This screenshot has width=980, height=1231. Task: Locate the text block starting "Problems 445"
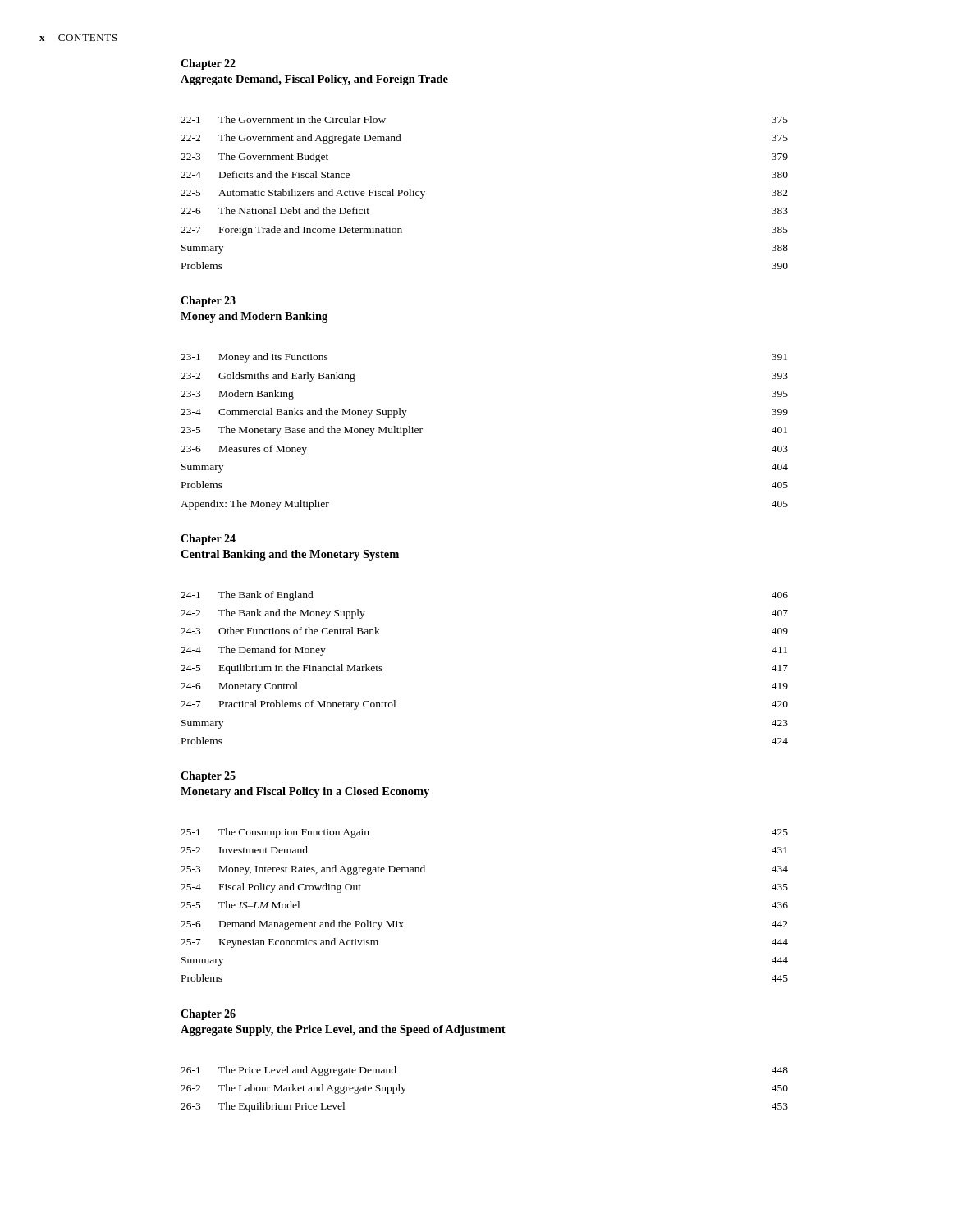203,978
